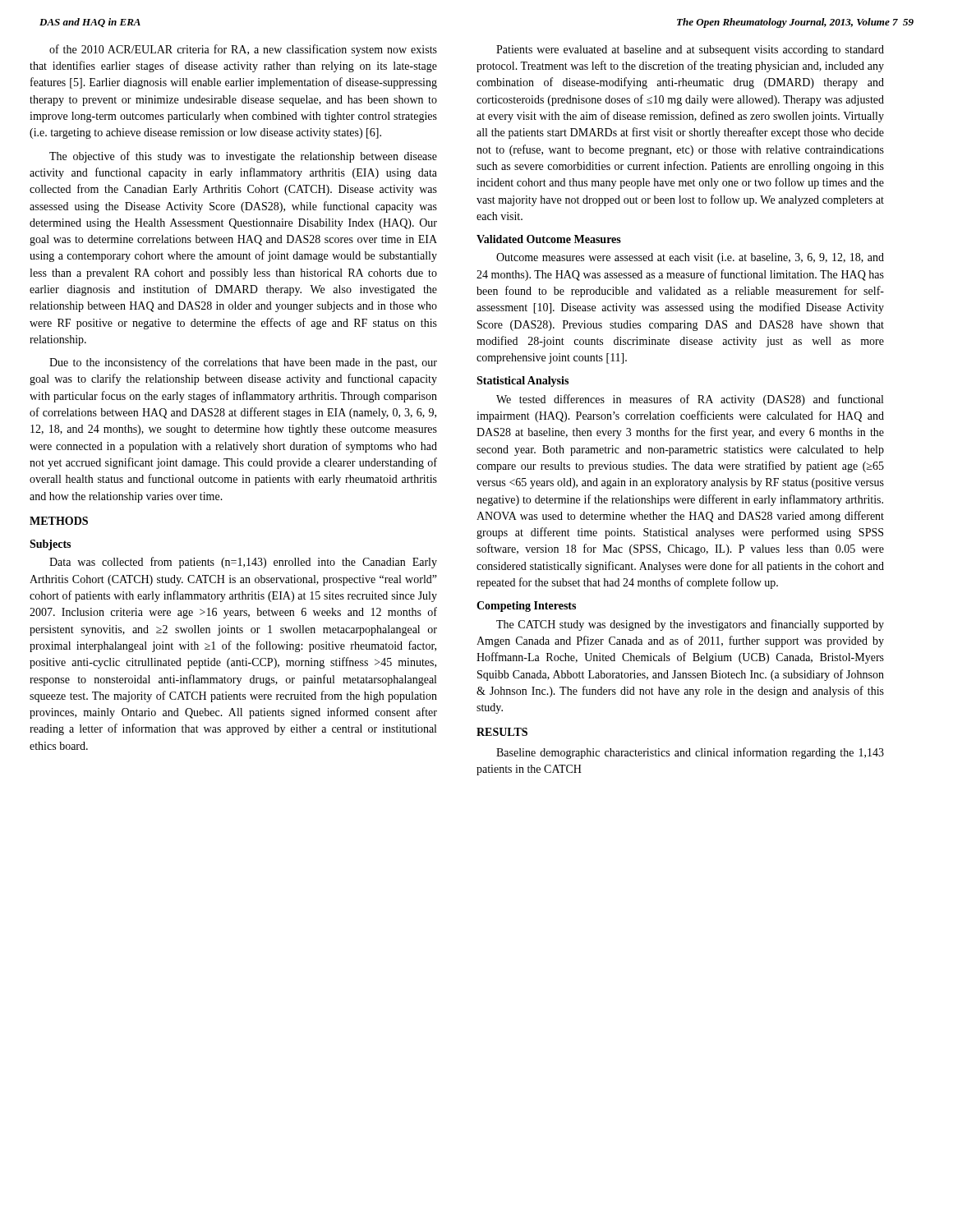Select the text block with the text "We tested differences"
The height and width of the screenshot is (1232, 953).
pyautogui.click(x=680, y=492)
